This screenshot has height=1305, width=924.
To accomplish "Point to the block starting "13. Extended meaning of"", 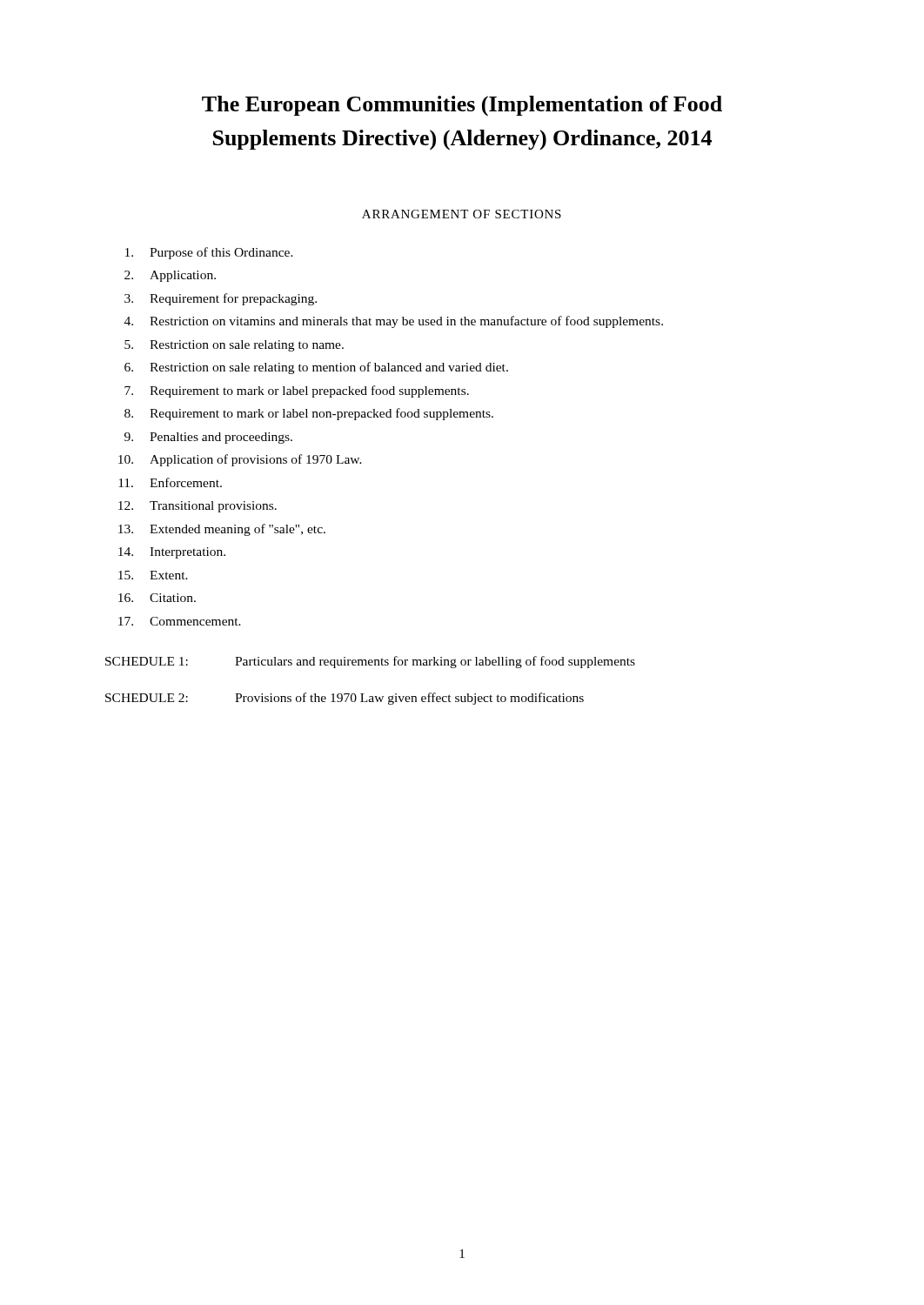I will coord(222,530).
